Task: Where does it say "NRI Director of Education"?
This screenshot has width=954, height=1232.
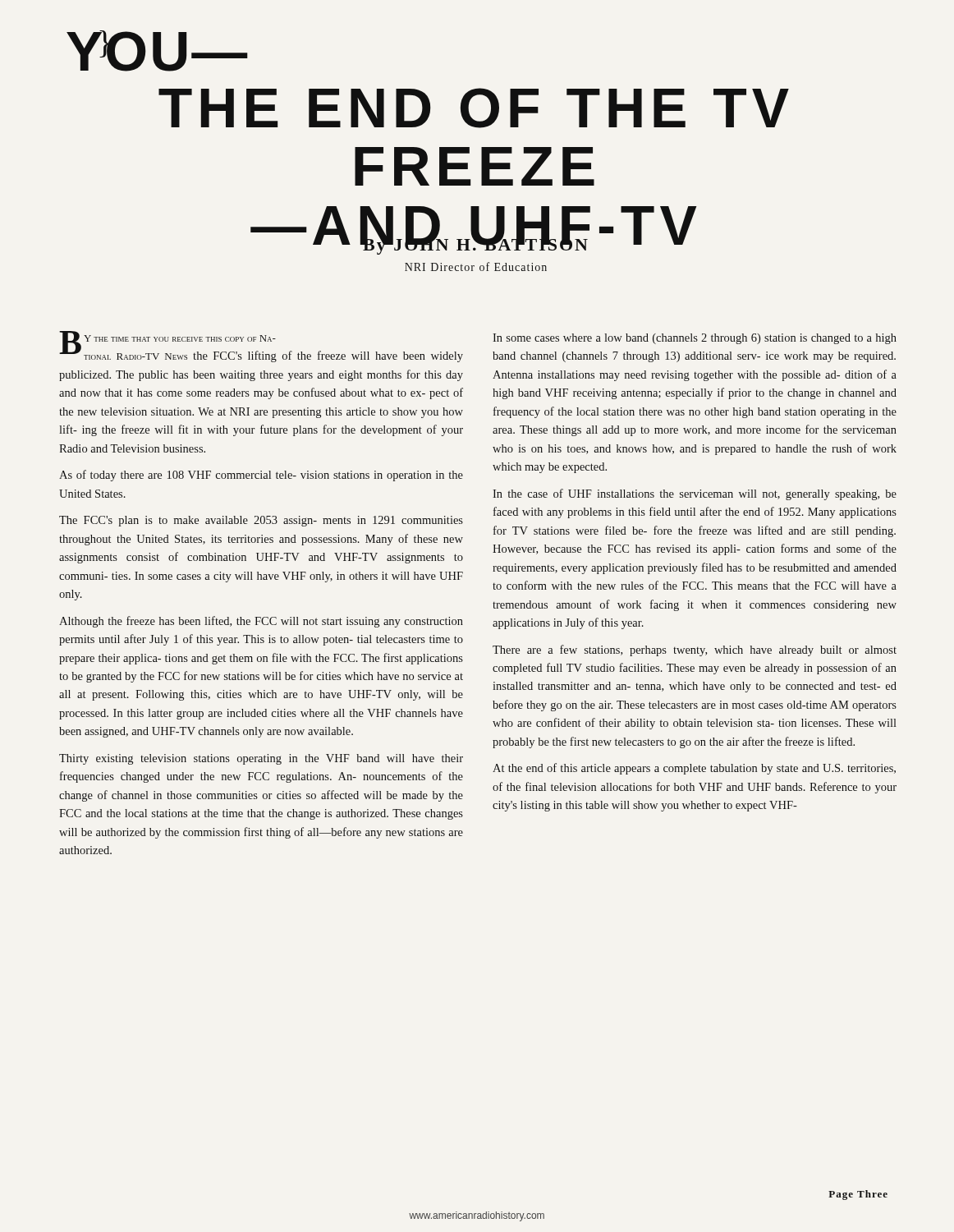Action: tap(476, 268)
